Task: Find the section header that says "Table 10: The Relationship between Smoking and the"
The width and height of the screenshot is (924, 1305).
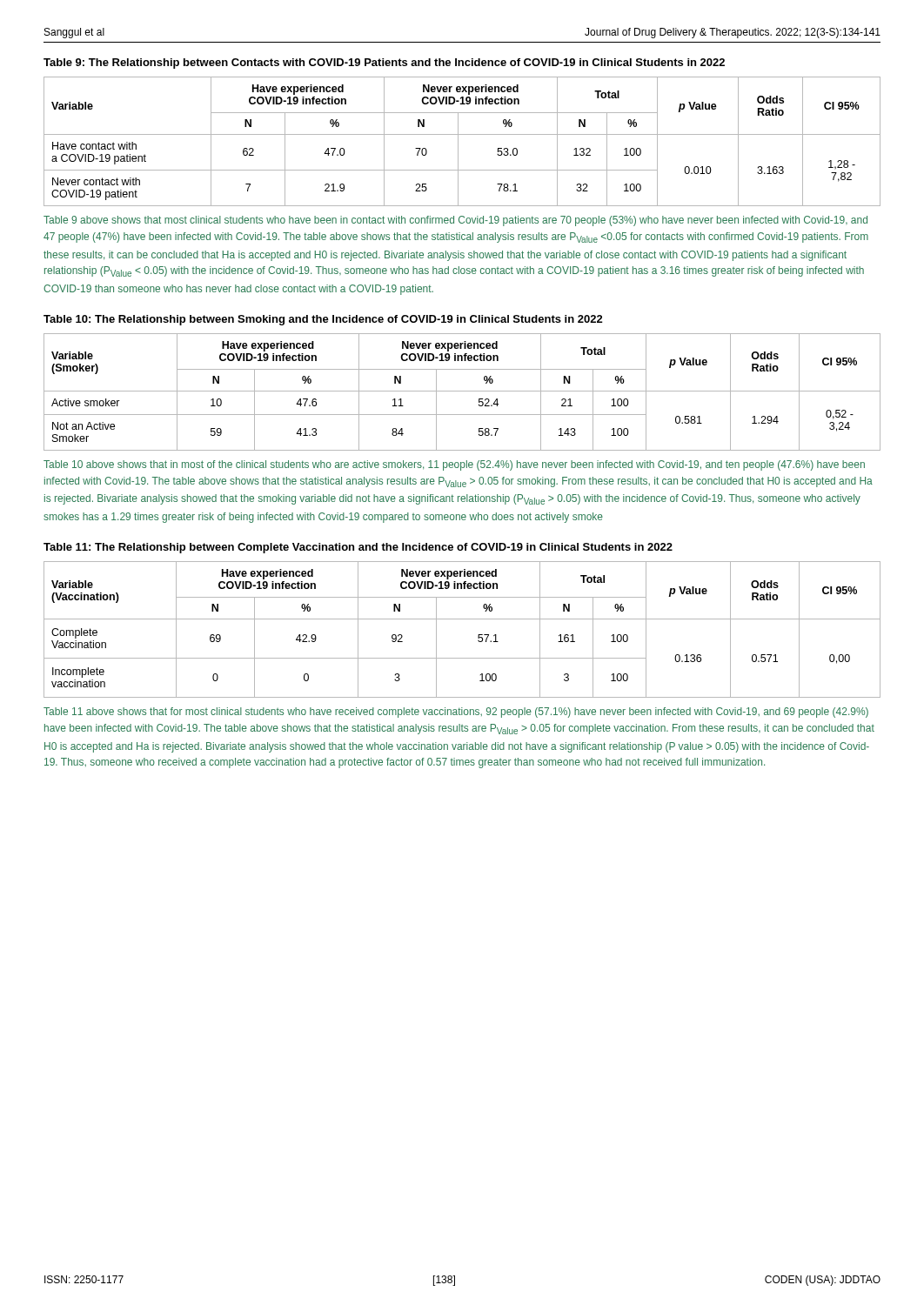Action: pyautogui.click(x=323, y=319)
